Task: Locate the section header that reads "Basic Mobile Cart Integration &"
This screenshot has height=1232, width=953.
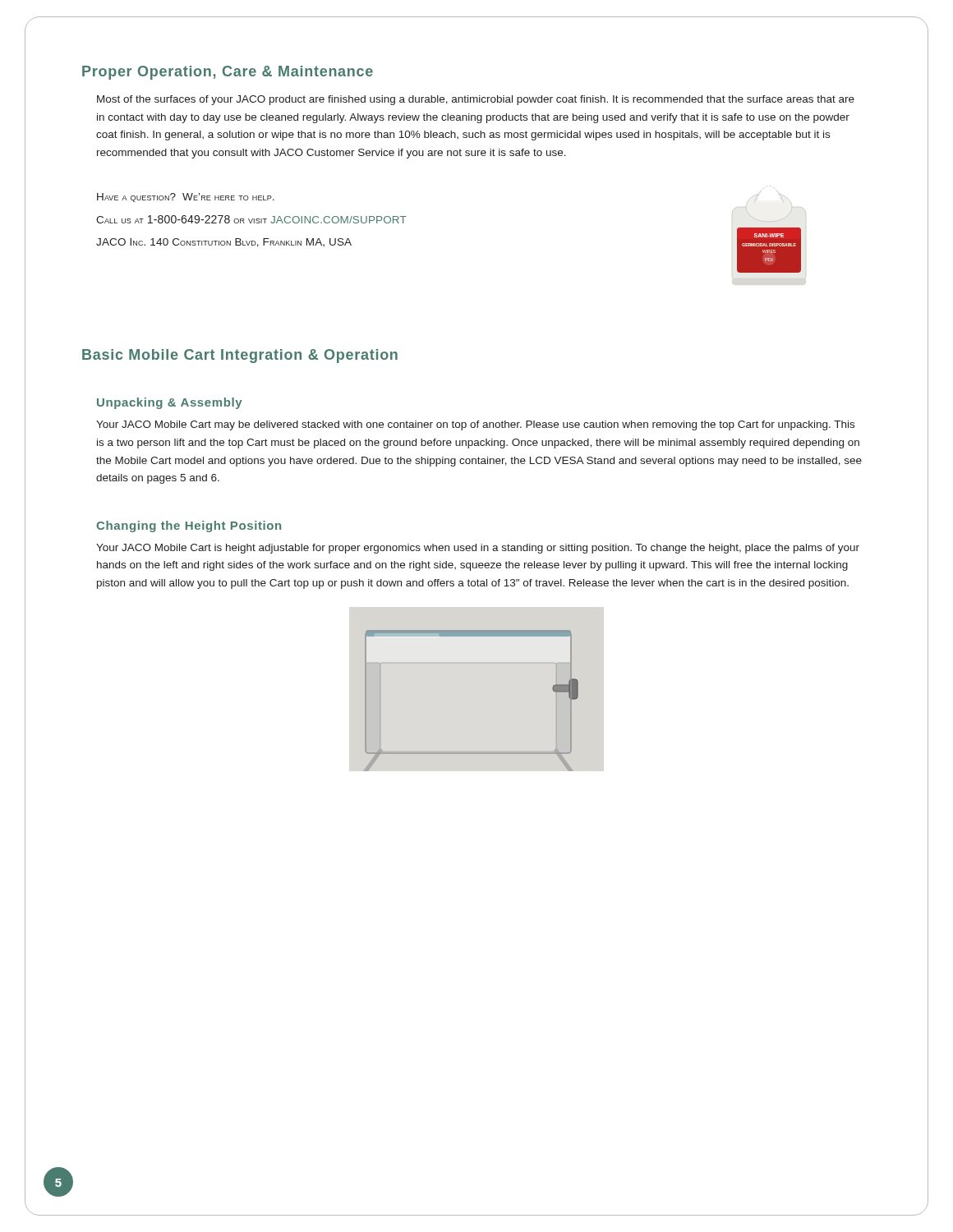Action: point(240,355)
